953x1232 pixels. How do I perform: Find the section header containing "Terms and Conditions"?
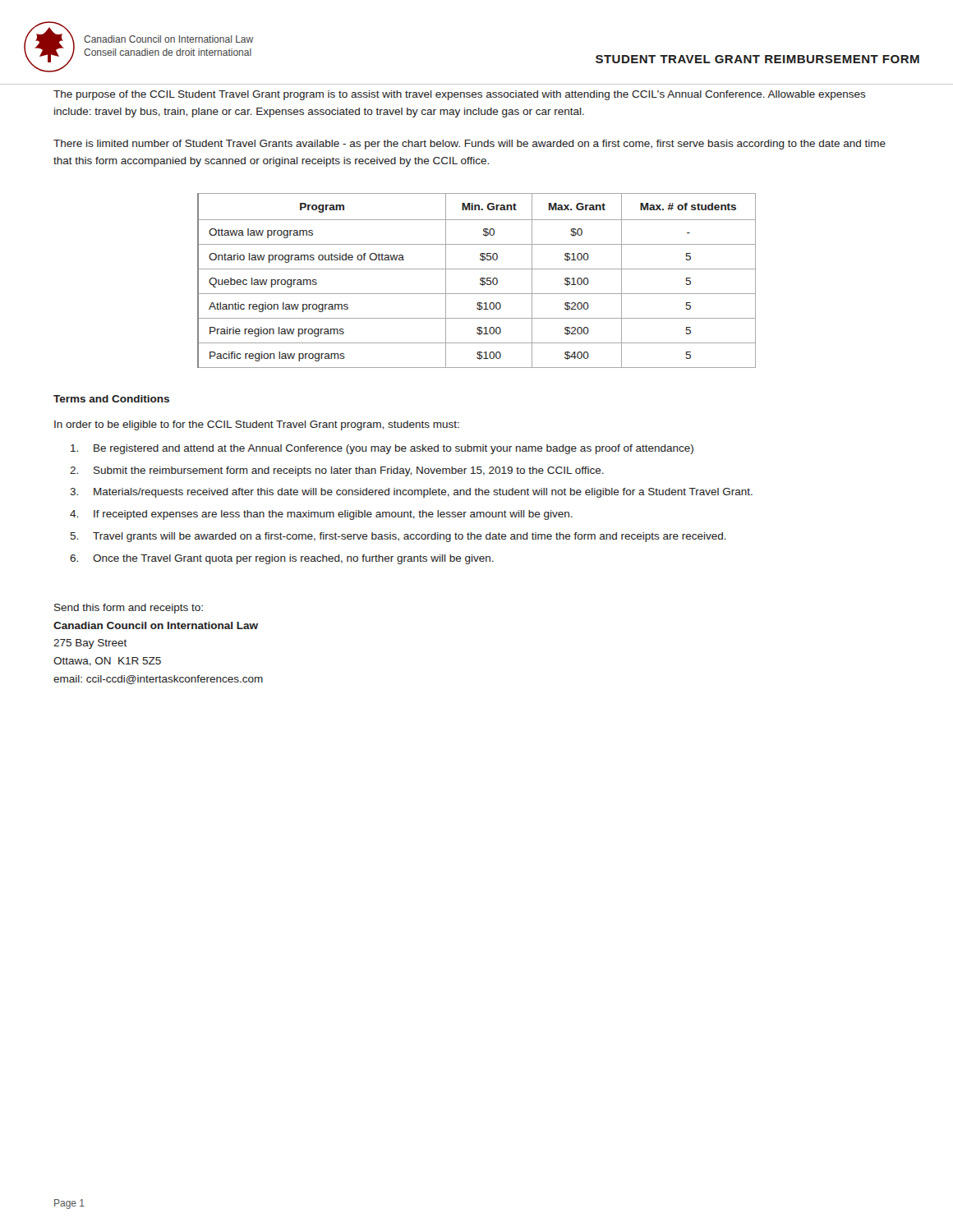click(x=112, y=399)
